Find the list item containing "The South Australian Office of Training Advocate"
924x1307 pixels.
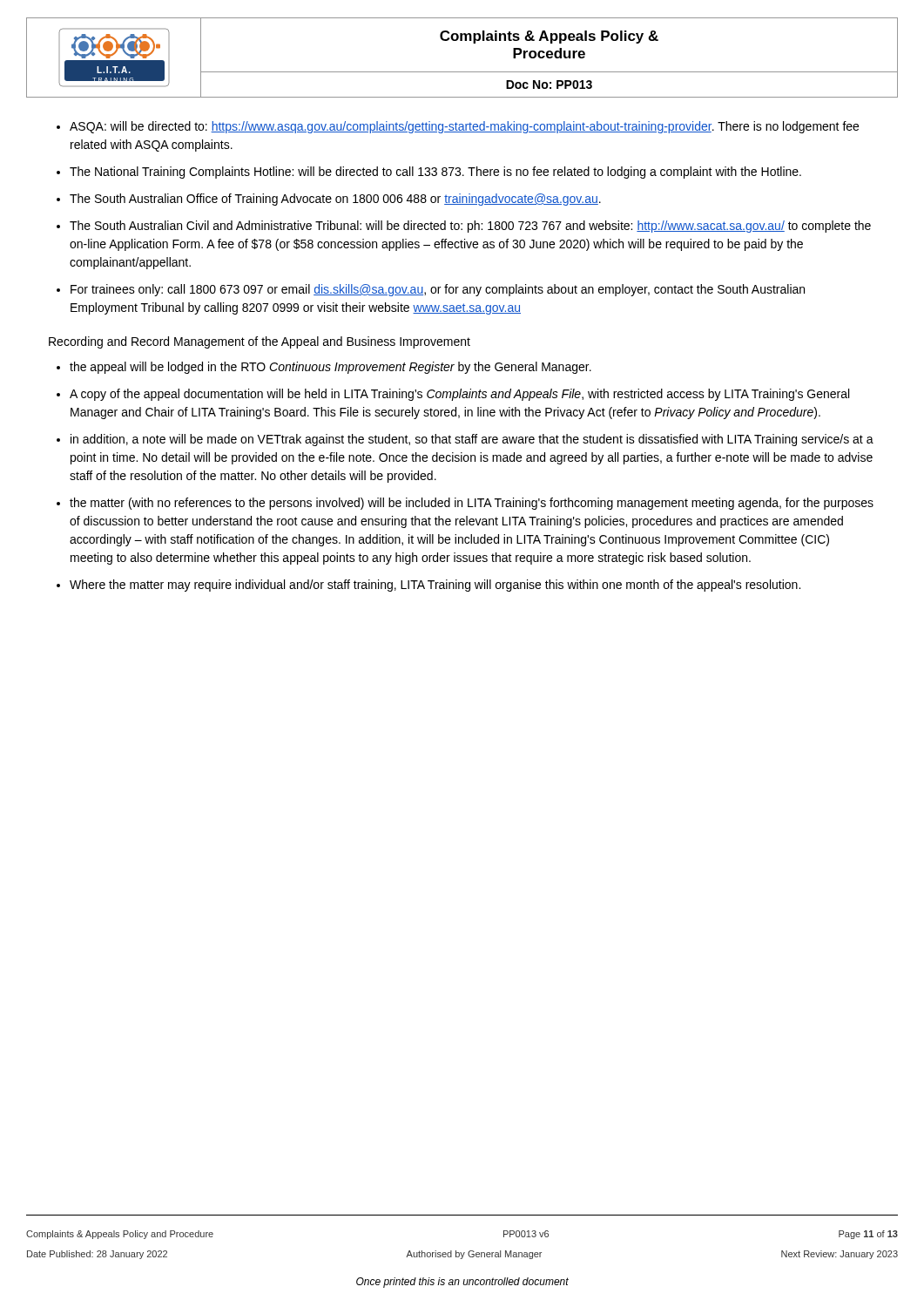pyautogui.click(x=336, y=199)
